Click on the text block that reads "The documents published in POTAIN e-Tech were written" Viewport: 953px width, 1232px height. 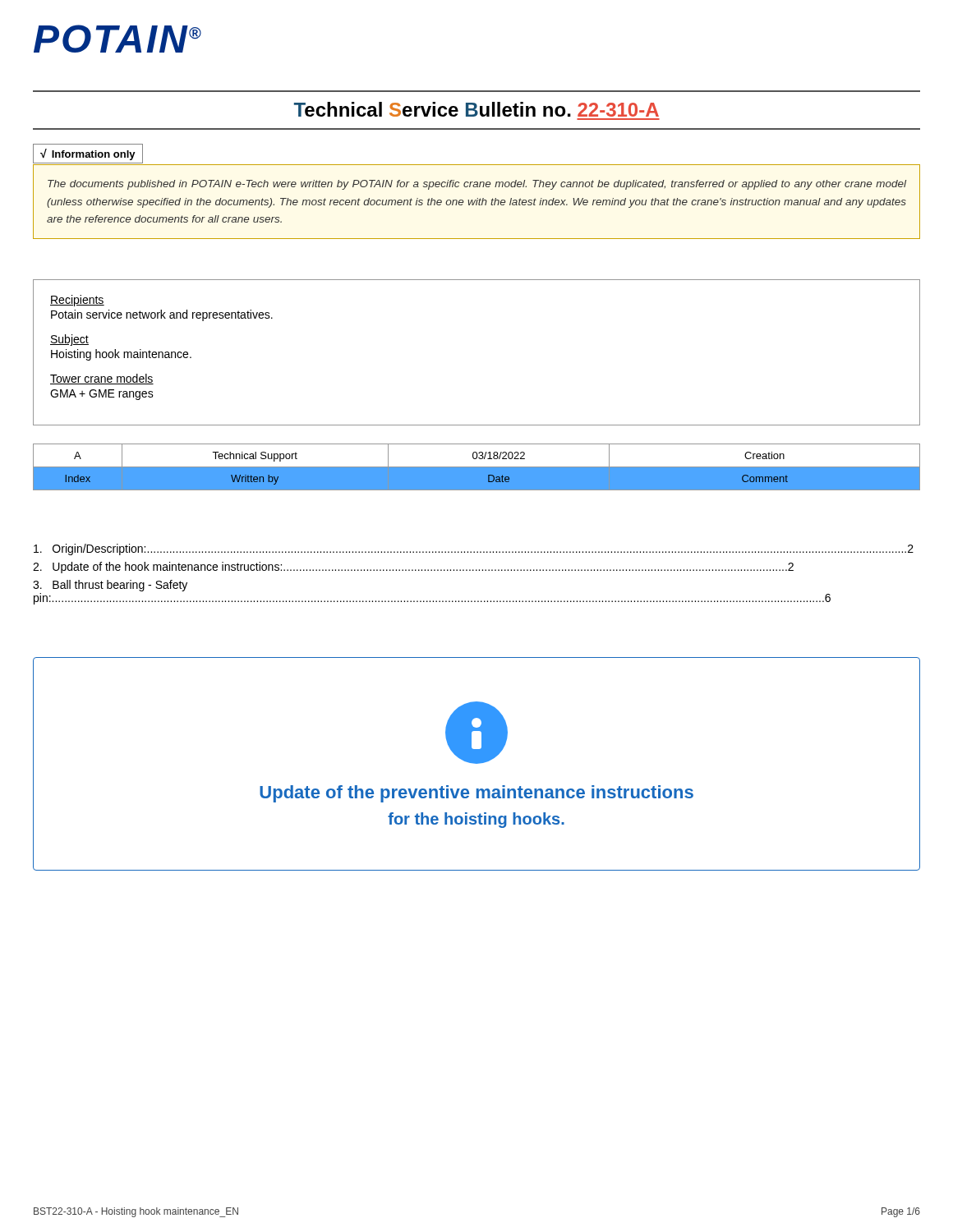(x=476, y=202)
